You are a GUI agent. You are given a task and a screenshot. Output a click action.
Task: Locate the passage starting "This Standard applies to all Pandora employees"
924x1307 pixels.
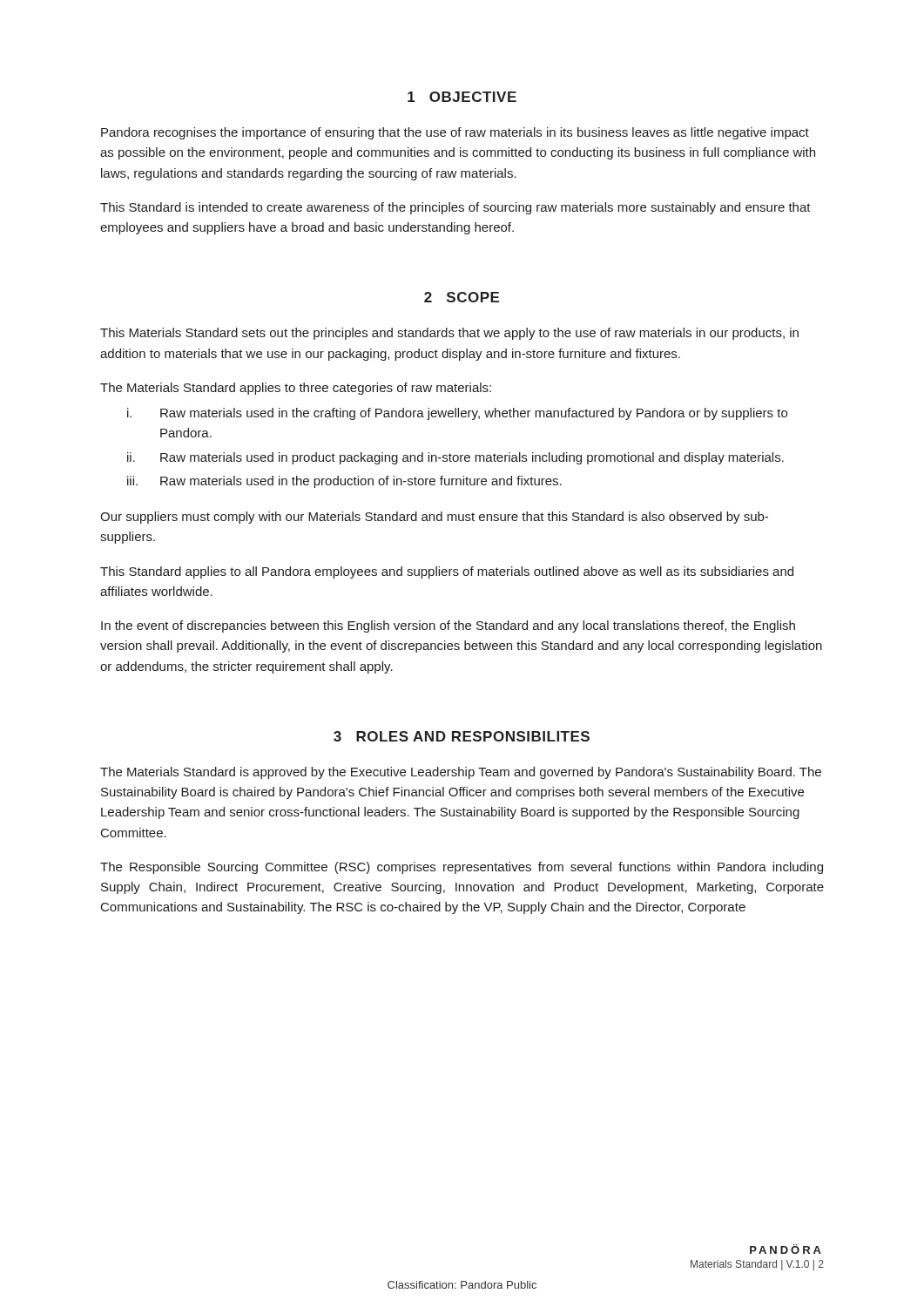point(462,581)
